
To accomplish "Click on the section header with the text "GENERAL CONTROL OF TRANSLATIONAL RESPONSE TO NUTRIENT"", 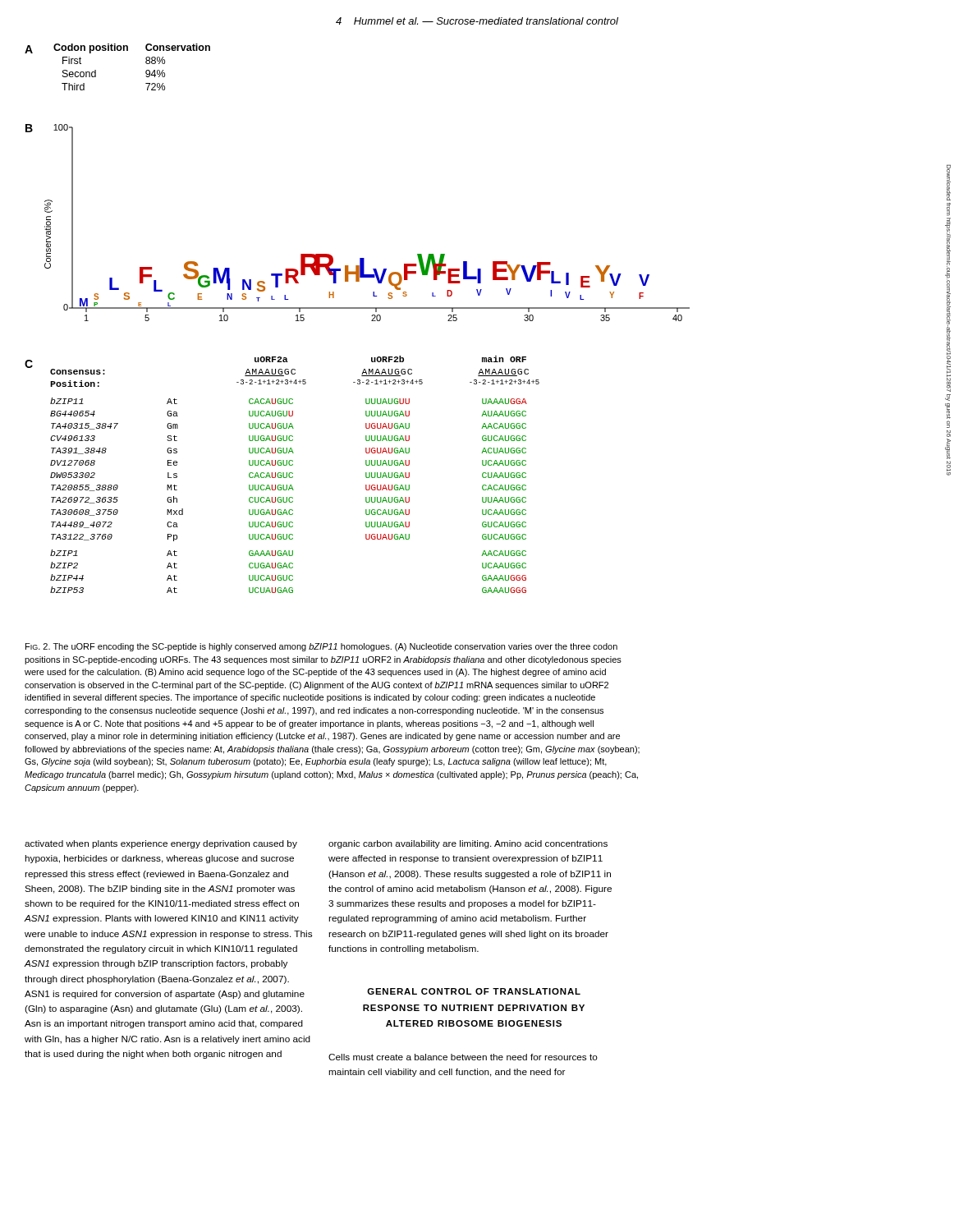I will tap(474, 1007).
